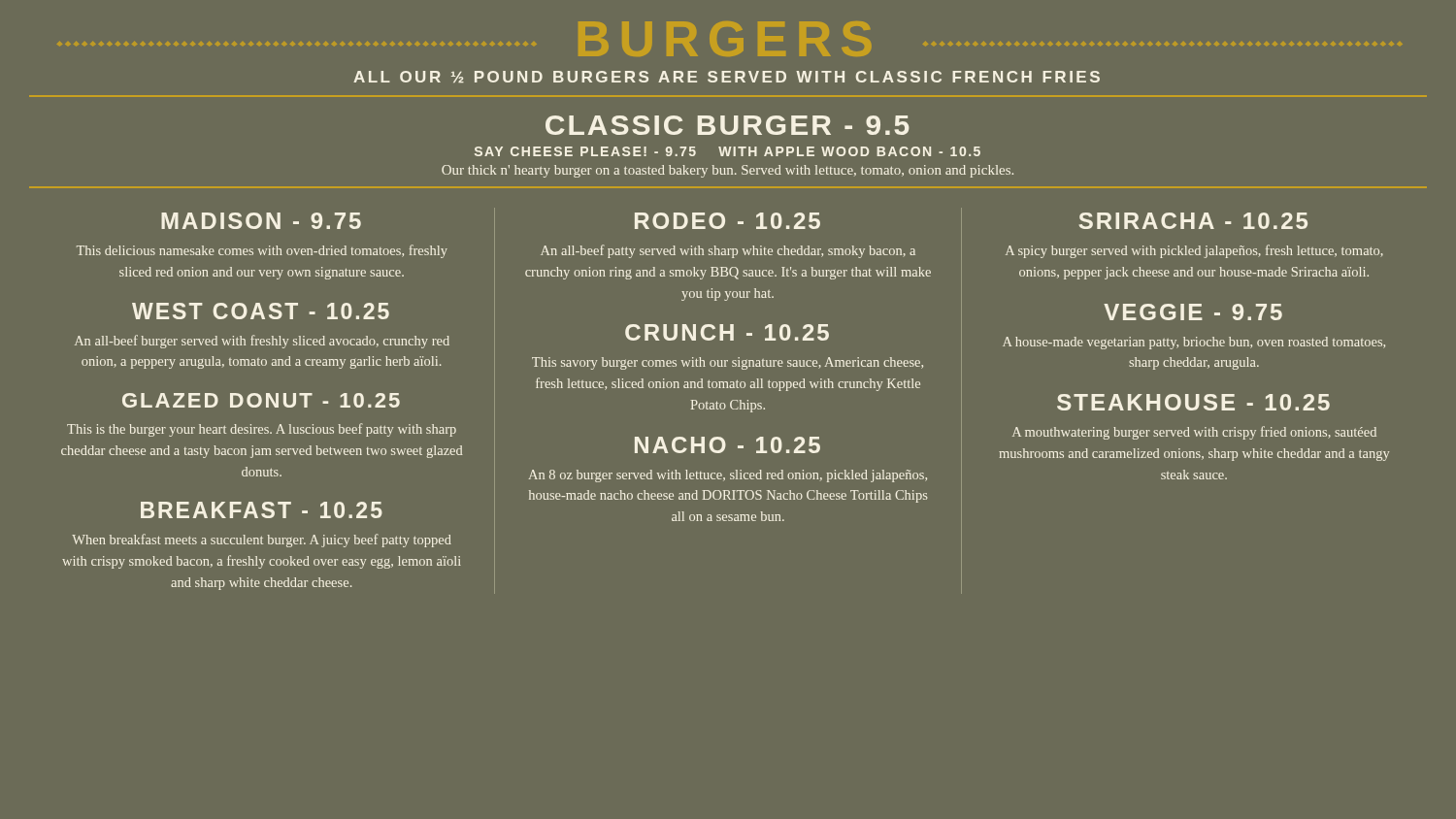Select the text block that says "An all-beef patty served with sharp white"
This screenshot has height=819, width=1456.
[728, 271]
